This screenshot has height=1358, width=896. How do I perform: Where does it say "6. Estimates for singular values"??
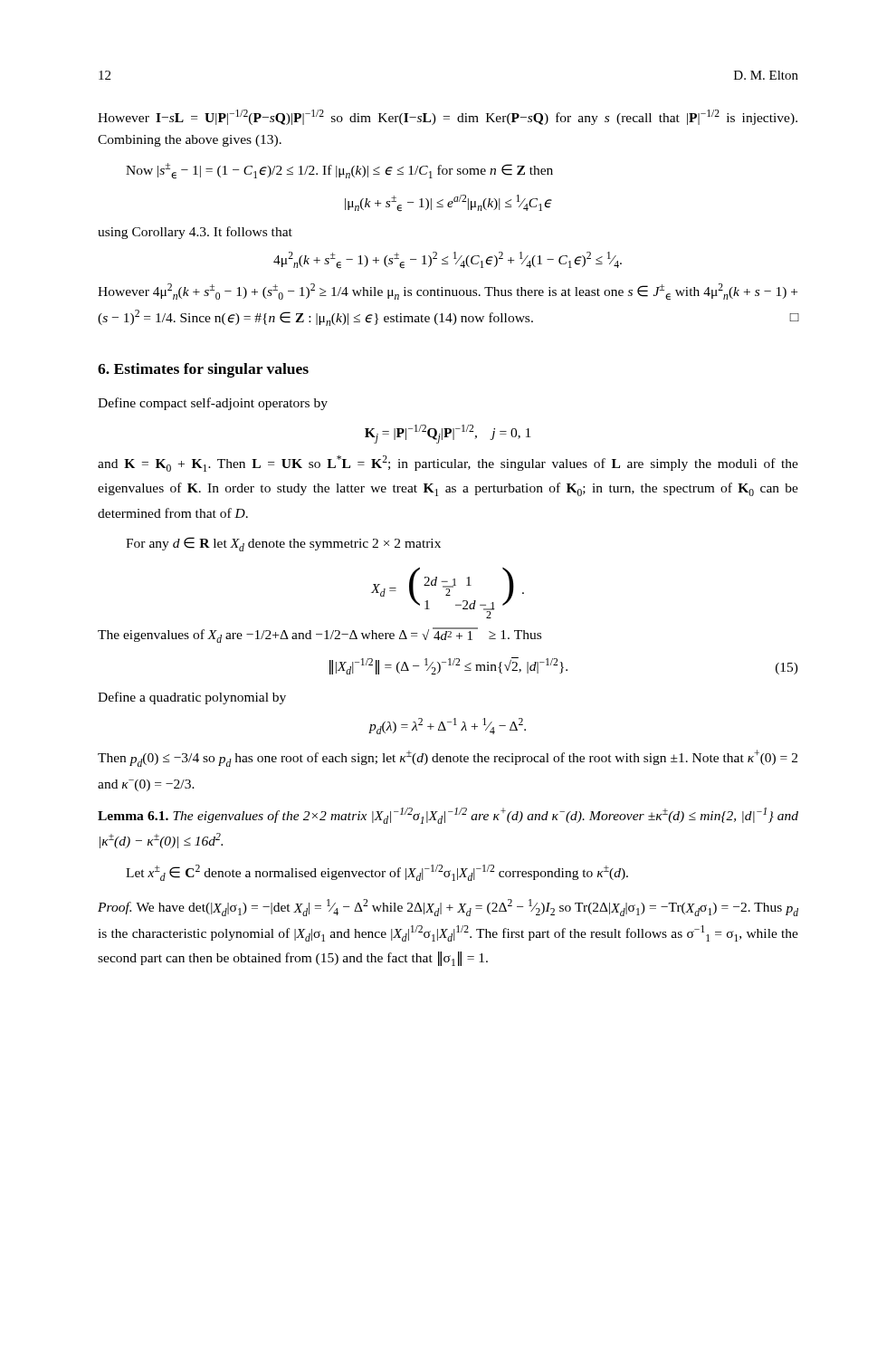click(x=203, y=368)
